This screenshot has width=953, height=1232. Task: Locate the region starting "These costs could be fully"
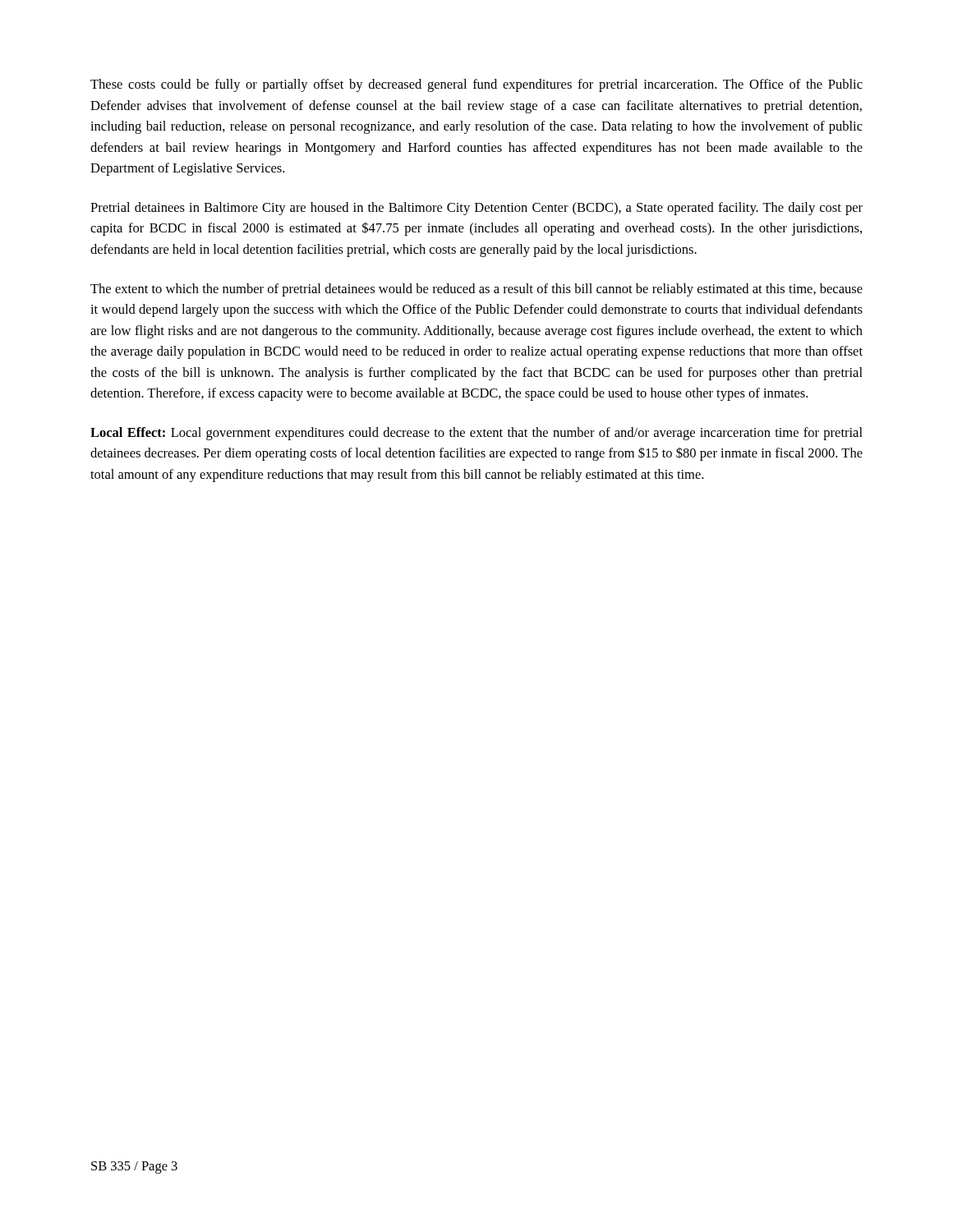point(476,126)
